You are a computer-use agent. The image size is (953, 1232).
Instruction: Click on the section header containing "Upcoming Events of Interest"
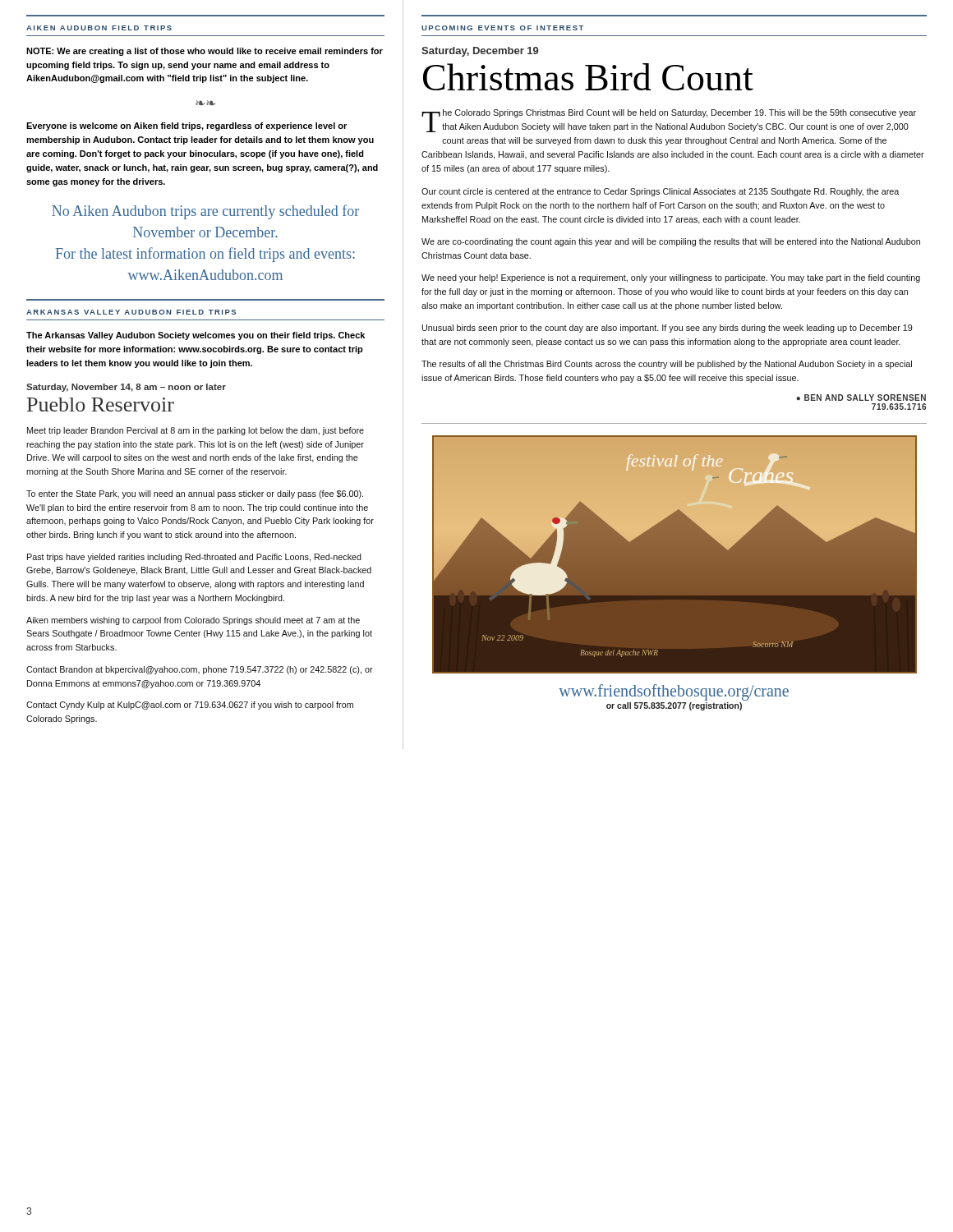pos(503,28)
